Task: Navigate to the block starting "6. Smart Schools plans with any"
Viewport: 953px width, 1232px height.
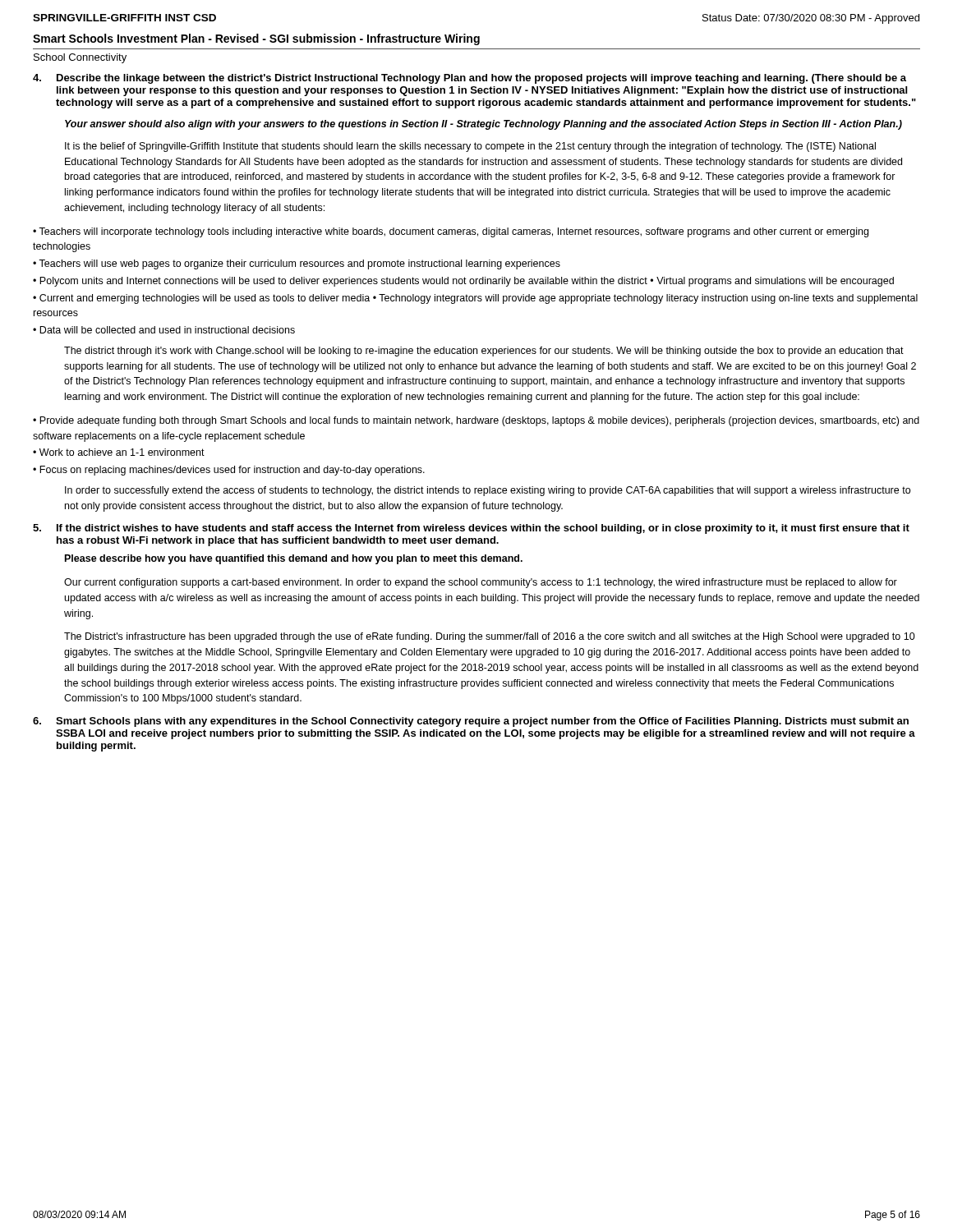Action: coord(476,733)
